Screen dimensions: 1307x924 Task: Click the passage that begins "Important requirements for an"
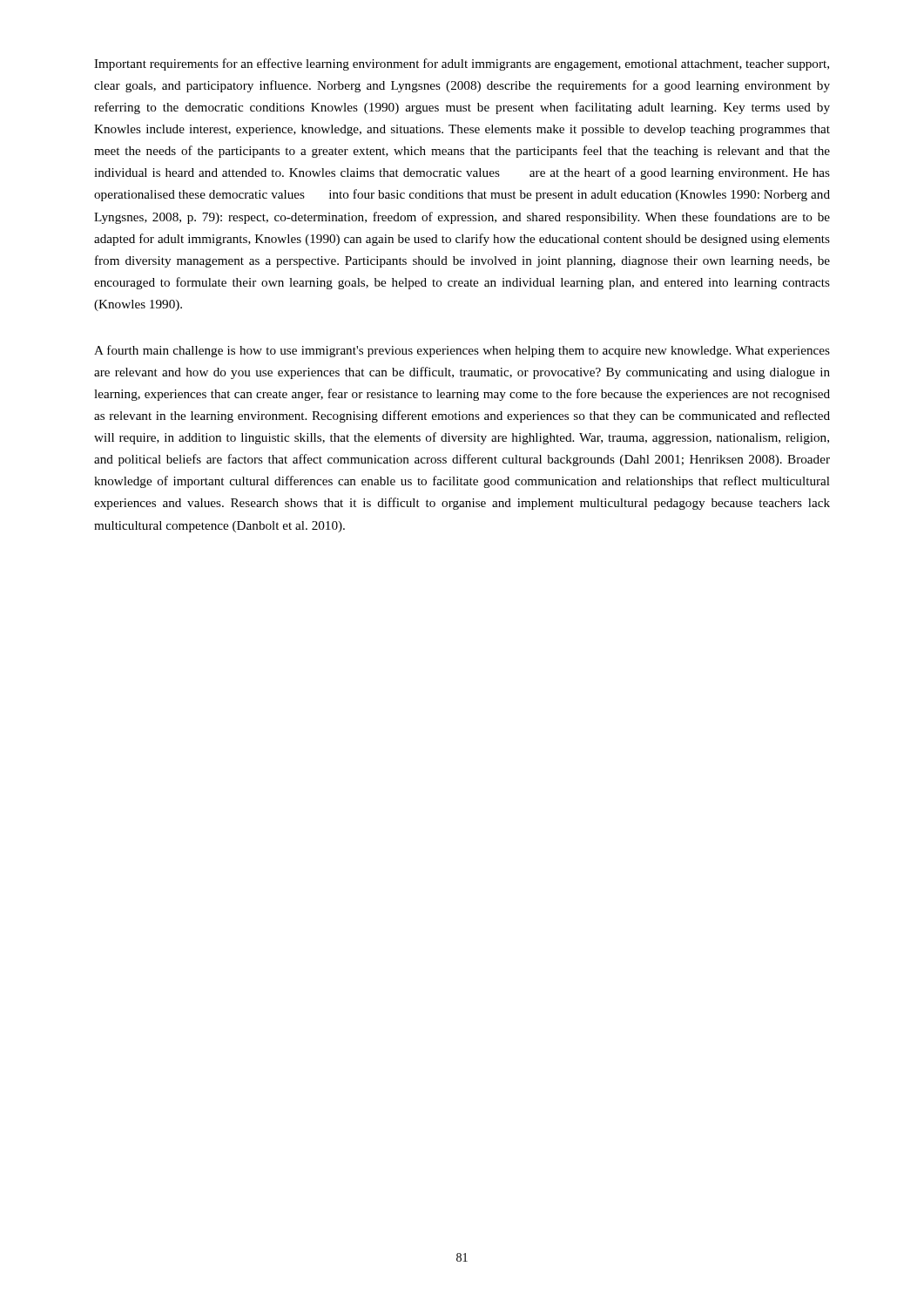pos(462,183)
